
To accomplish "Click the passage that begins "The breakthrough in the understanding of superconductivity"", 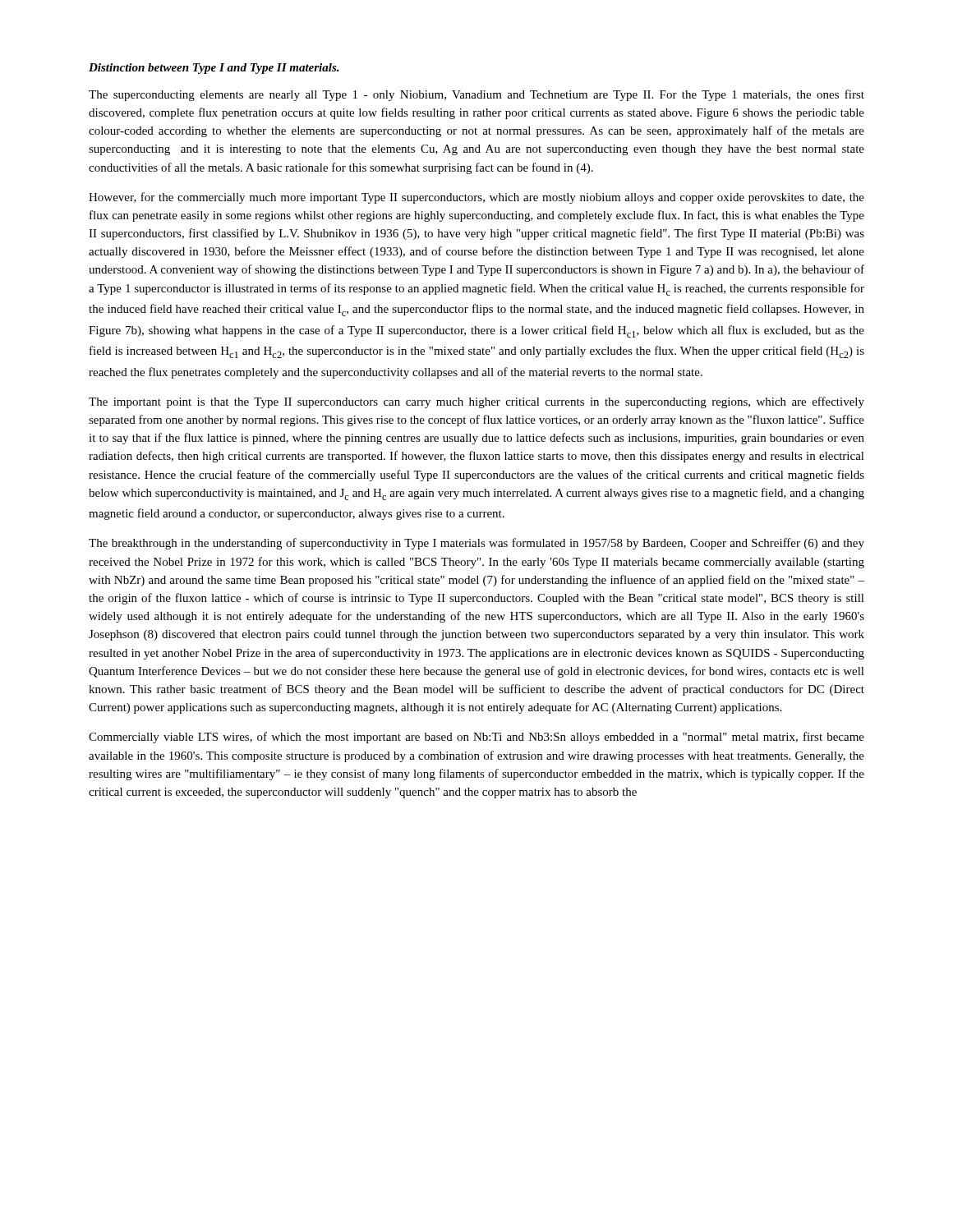I will tap(476, 625).
